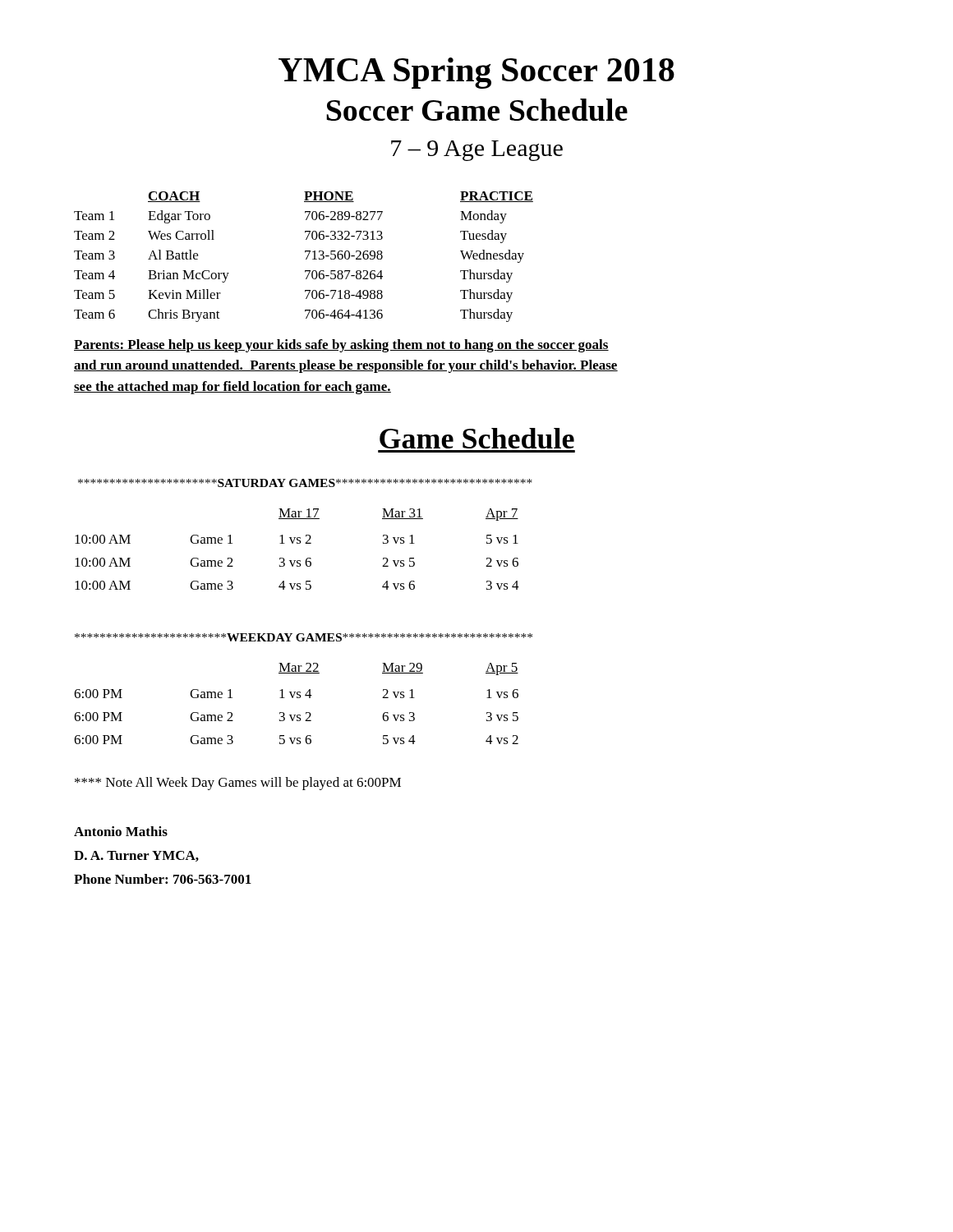Locate the text "**********************SATURDAY GAMES*******************************"
Viewport: 953px width, 1232px height.
(303, 483)
